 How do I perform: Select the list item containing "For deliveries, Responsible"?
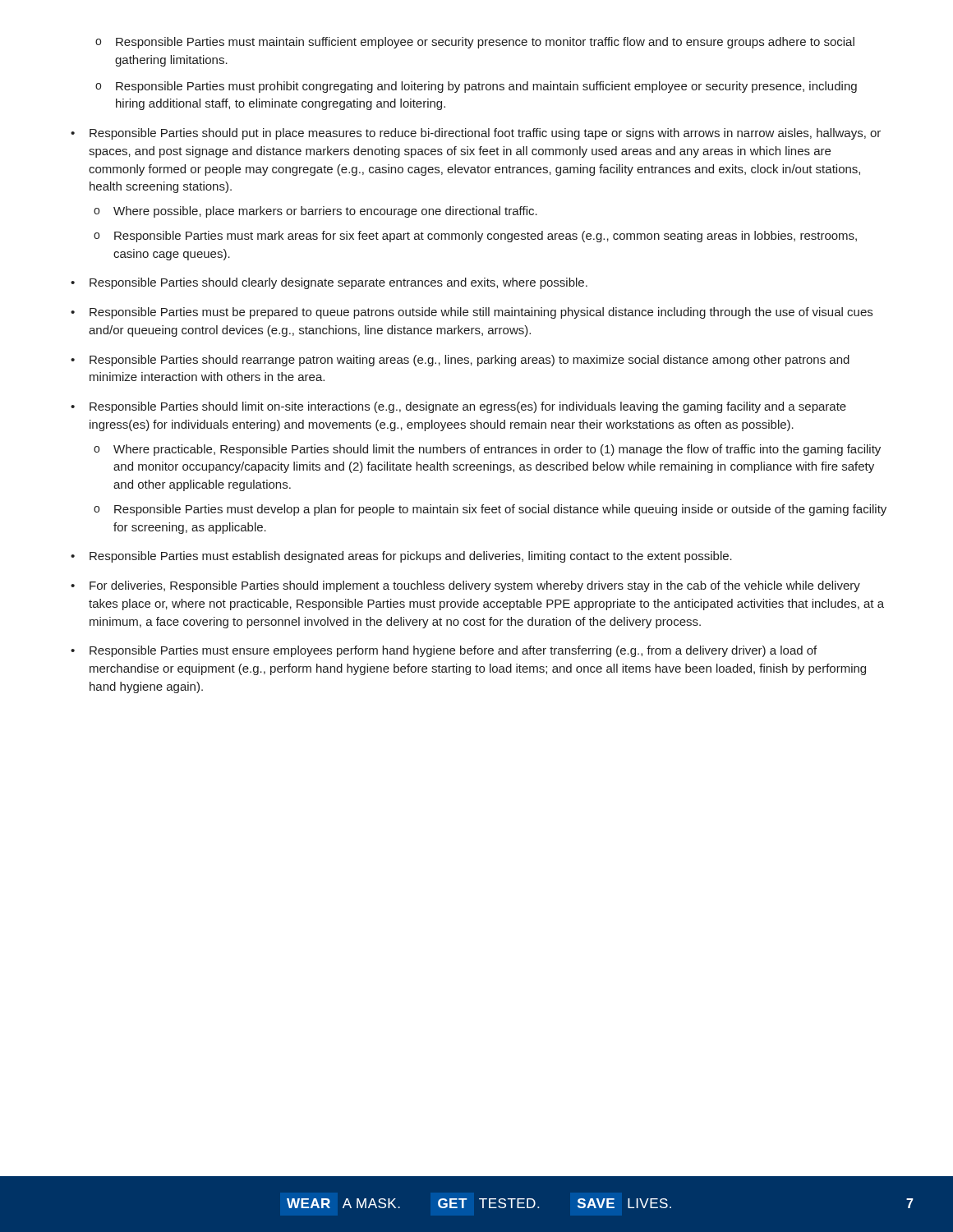[486, 603]
